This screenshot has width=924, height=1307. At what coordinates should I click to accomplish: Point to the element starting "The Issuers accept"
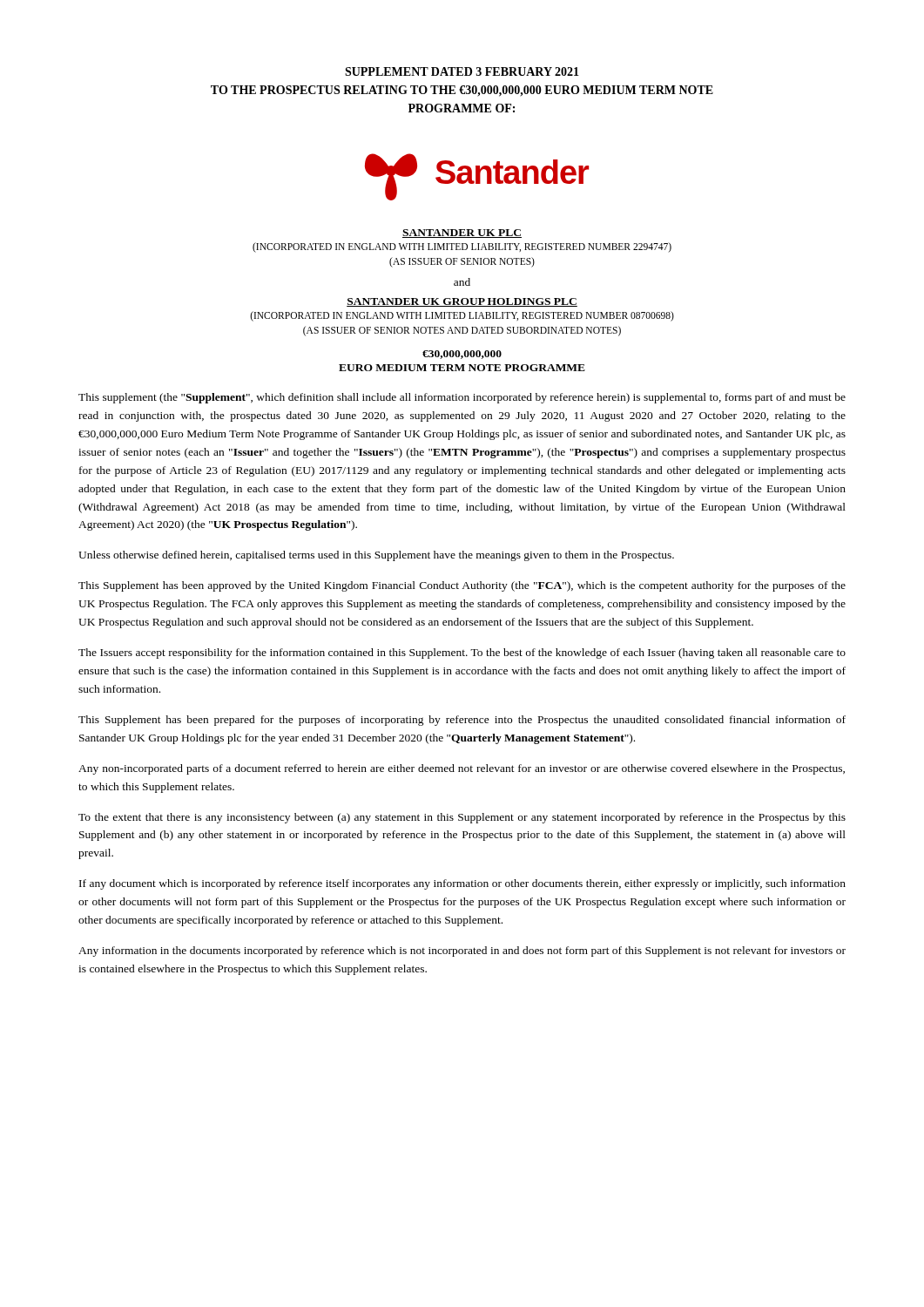click(462, 670)
